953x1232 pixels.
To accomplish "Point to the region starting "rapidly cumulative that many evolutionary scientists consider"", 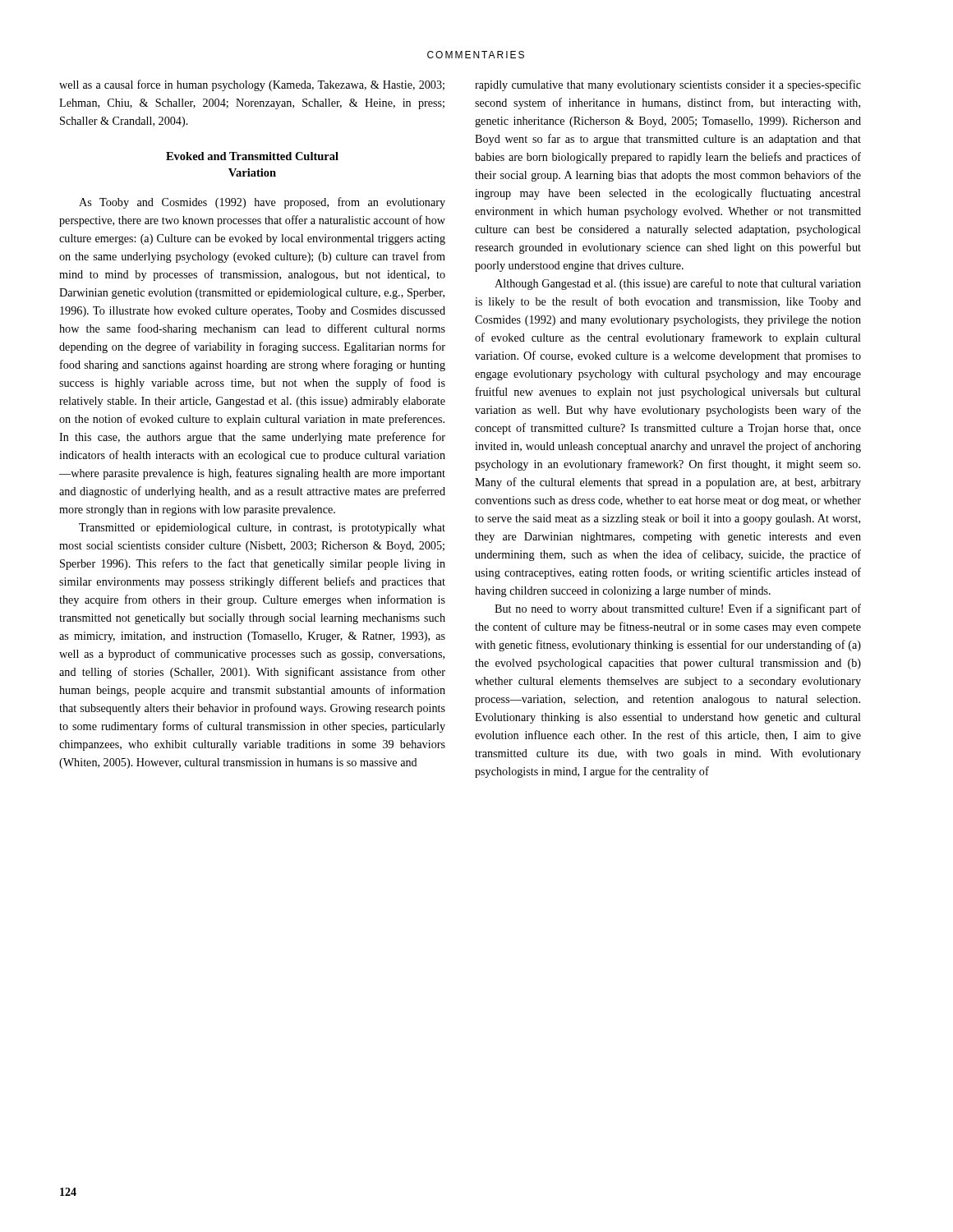I will coord(668,175).
